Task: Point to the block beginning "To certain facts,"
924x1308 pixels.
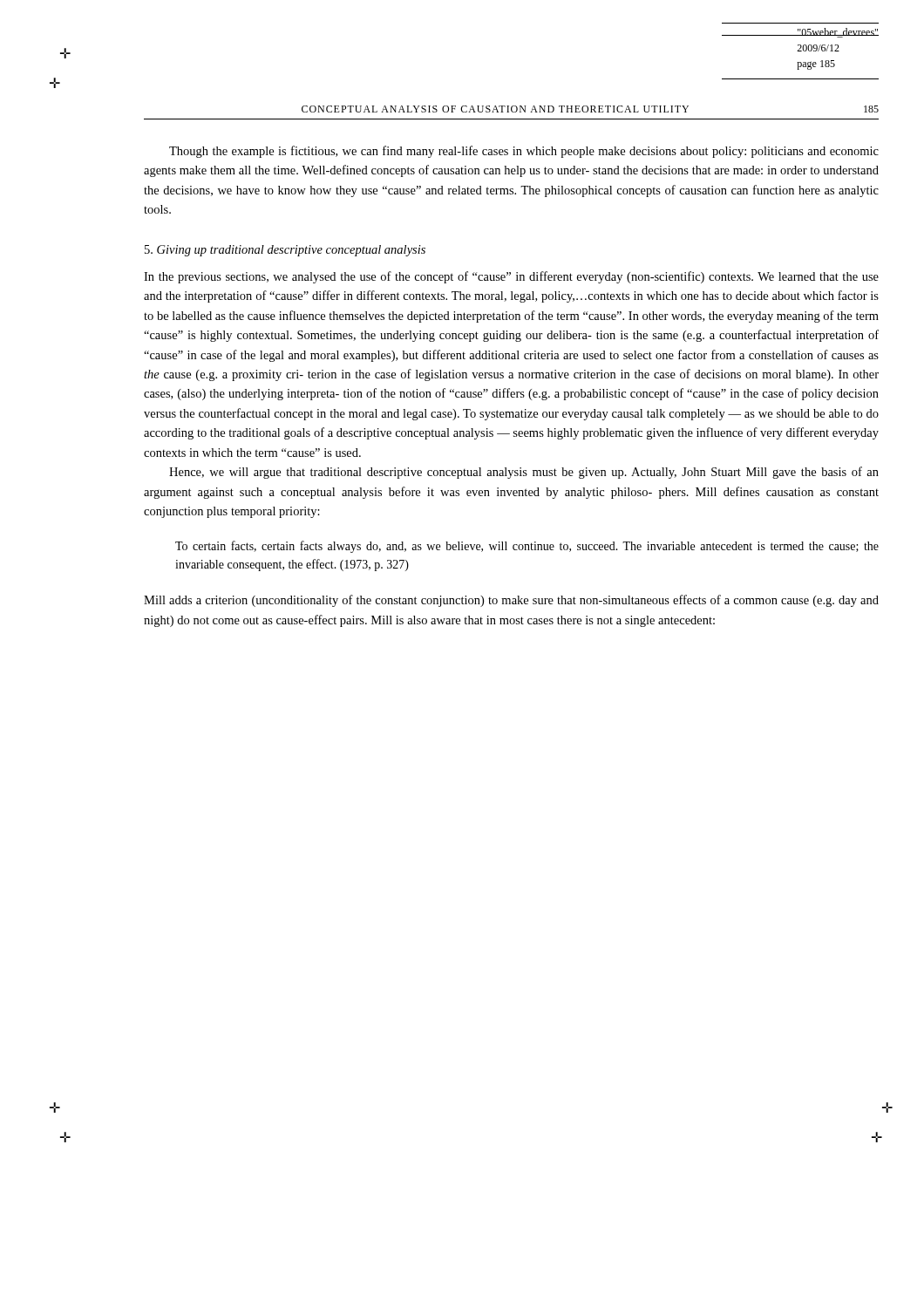Action: tap(527, 556)
